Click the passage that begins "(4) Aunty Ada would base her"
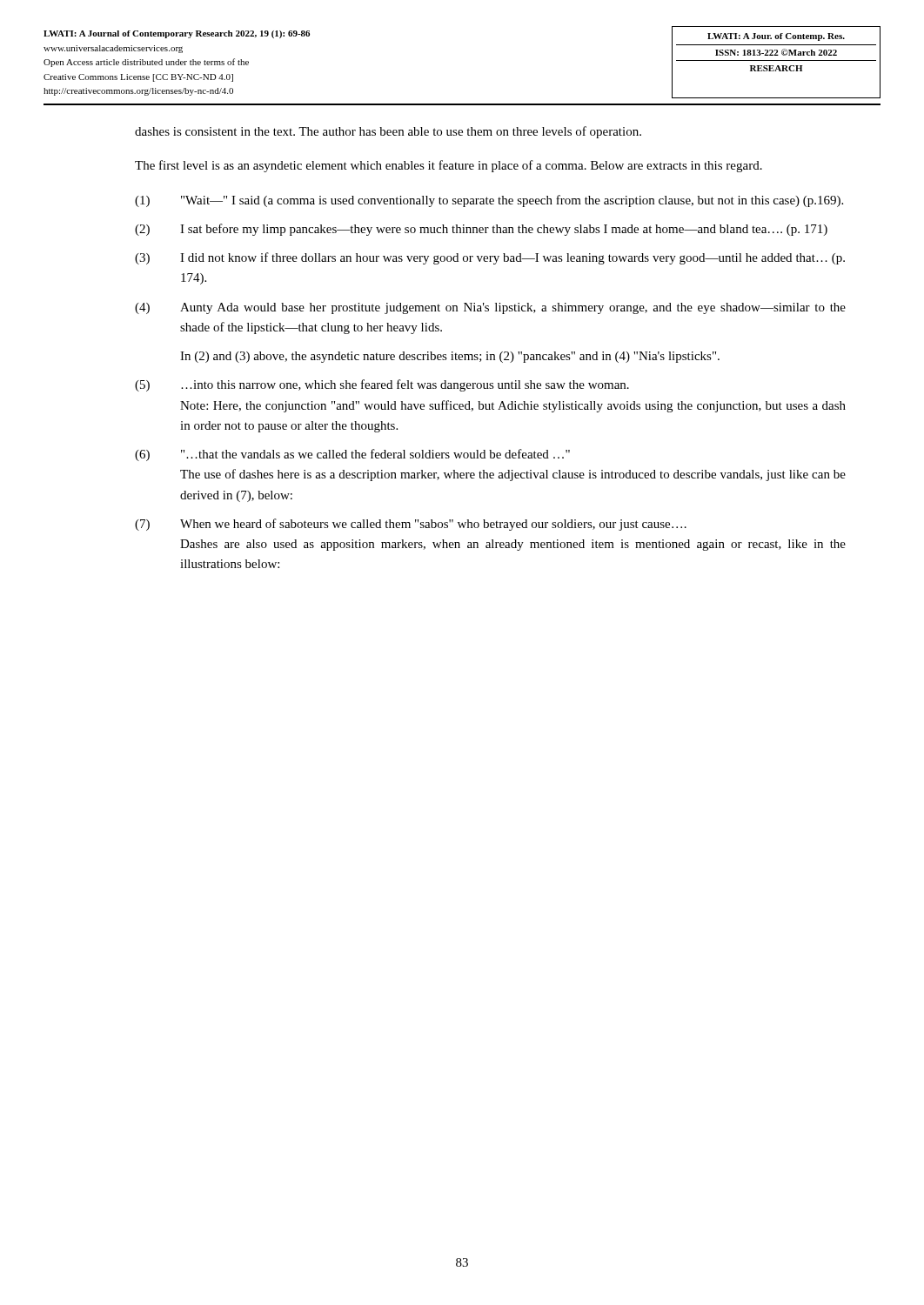The image size is (924, 1305). pos(490,317)
